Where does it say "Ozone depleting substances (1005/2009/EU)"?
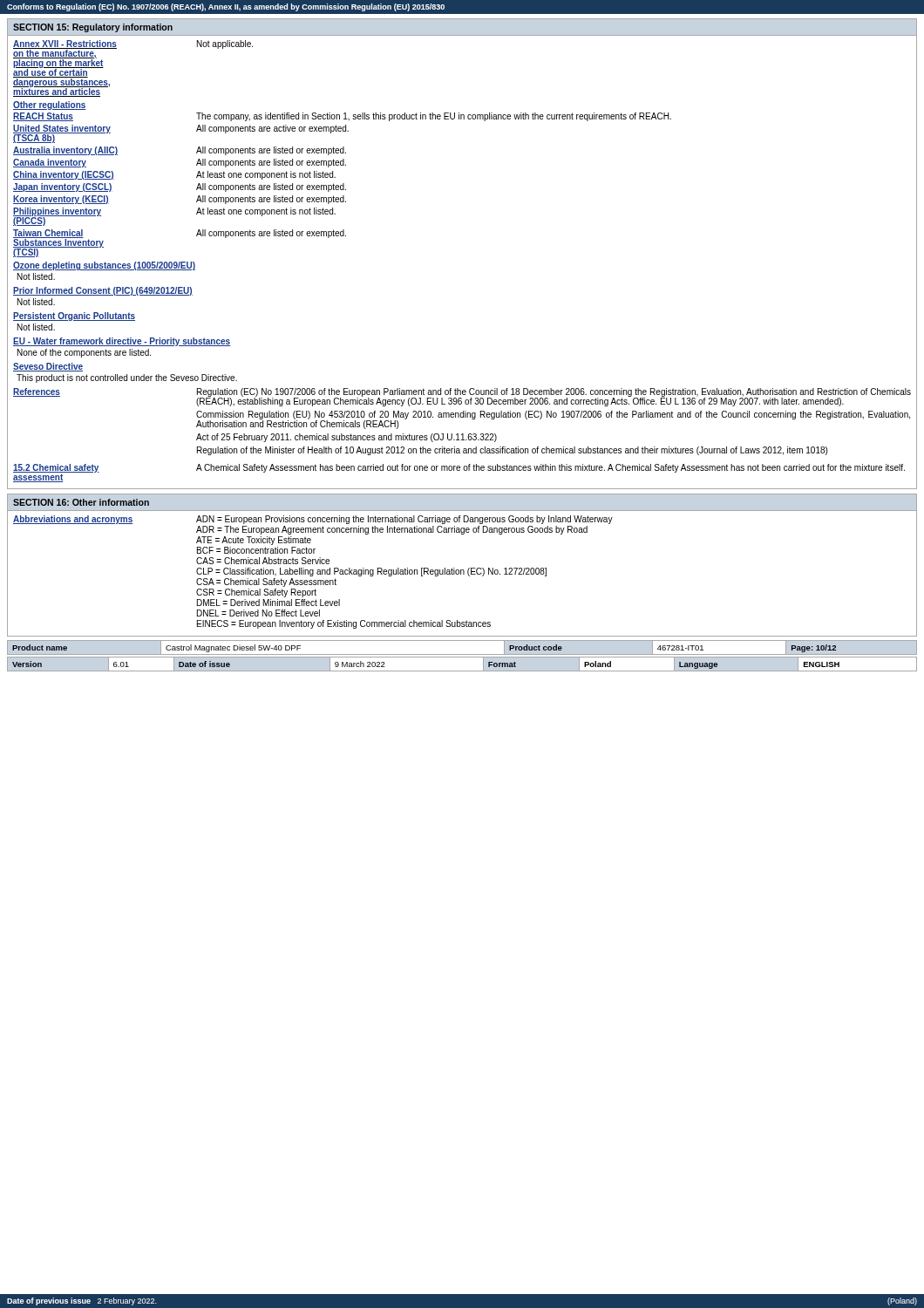Screen dimensions: 1308x924 tap(104, 266)
